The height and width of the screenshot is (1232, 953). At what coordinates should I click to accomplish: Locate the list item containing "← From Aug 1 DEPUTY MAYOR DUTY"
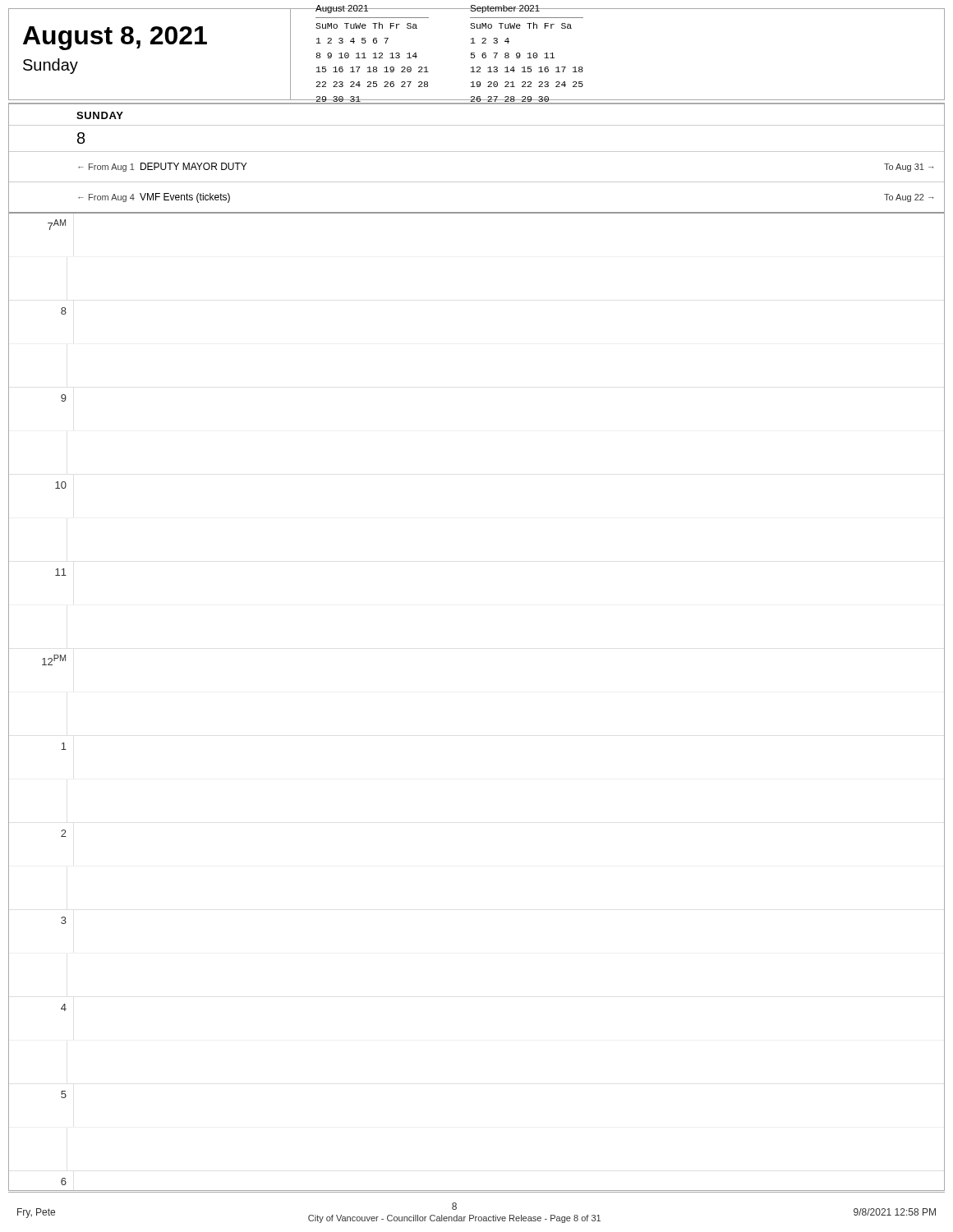click(x=157, y=167)
